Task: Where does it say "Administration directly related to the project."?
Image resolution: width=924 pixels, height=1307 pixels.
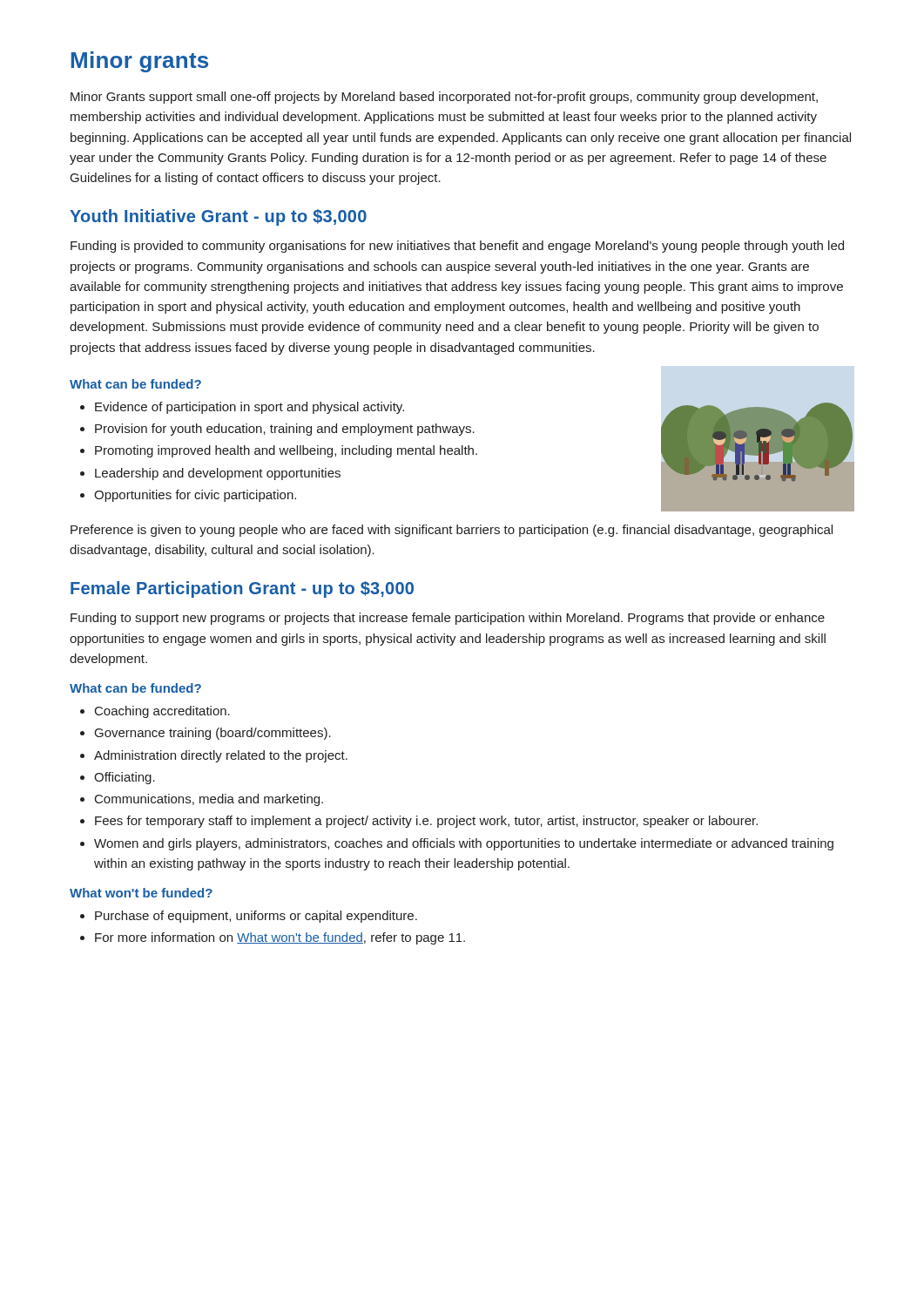Action: pos(214,756)
